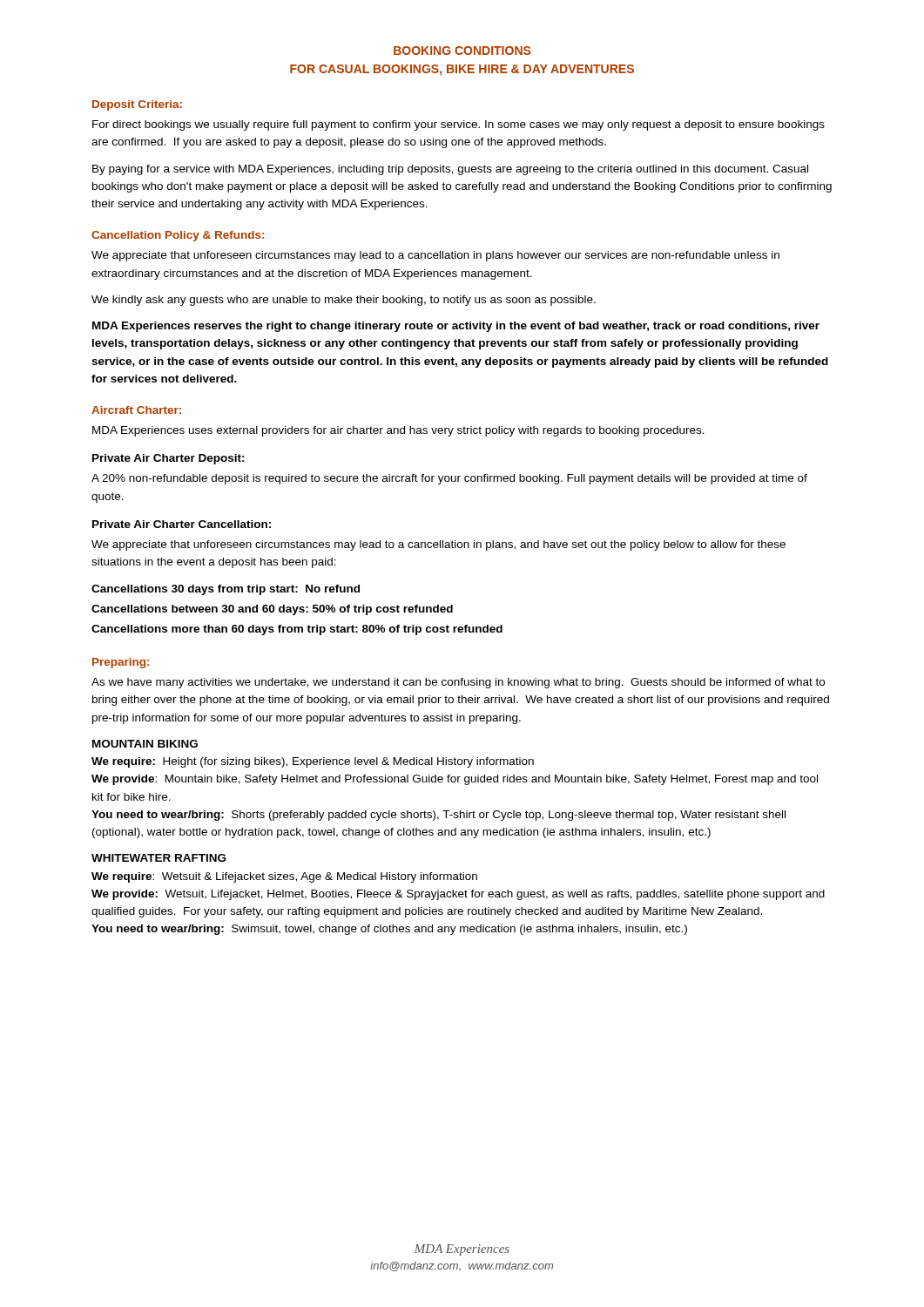Point to the text starting "BOOKING CONDITIONS FOR CASUAL BOOKINGS,"
This screenshot has height=1307, width=924.
[462, 60]
